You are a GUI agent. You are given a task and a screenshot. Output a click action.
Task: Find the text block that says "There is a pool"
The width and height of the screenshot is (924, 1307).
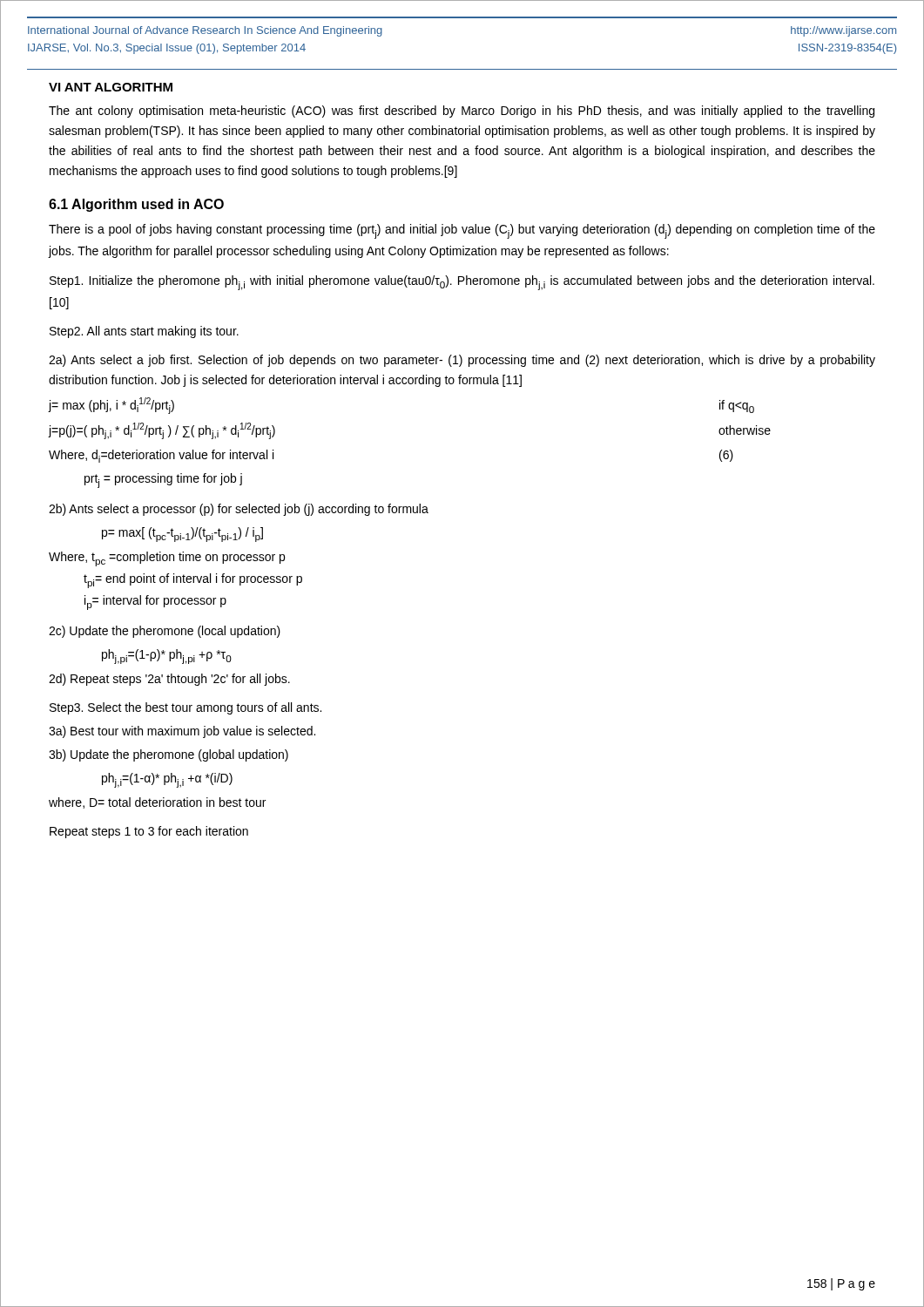point(462,240)
